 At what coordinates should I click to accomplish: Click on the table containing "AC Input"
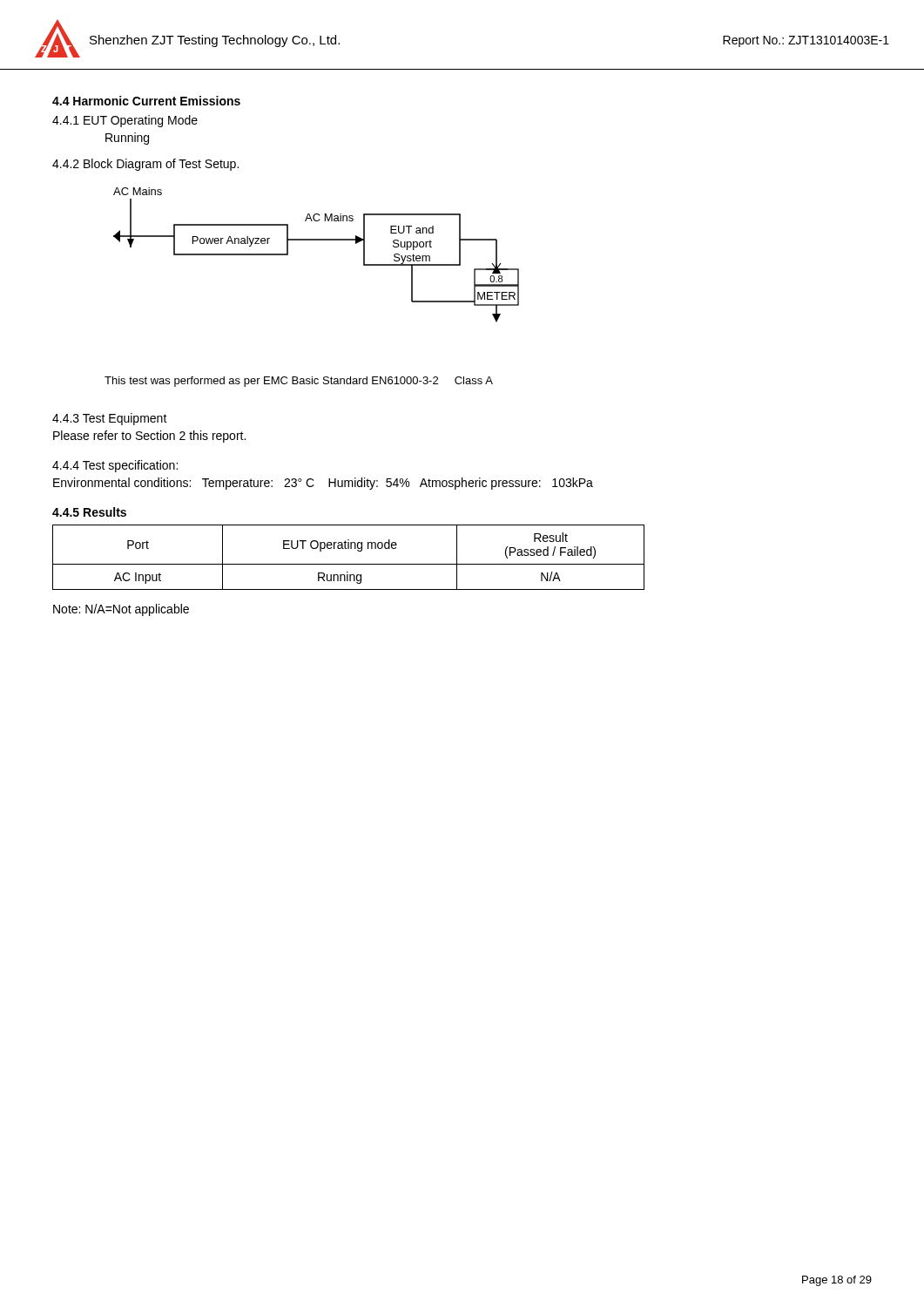(x=462, y=557)
